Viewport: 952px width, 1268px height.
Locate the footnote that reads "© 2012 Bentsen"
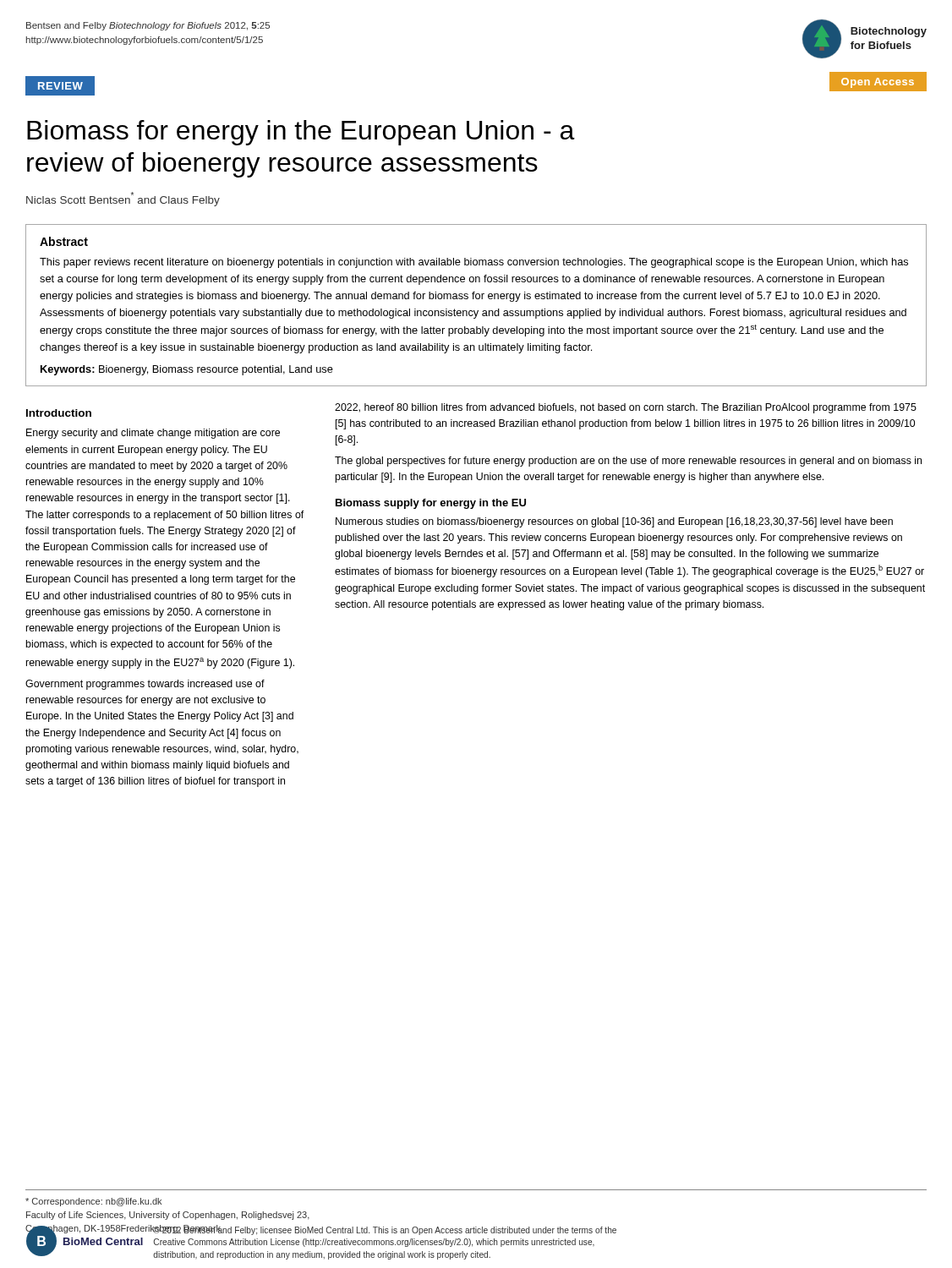[385, 1243]
